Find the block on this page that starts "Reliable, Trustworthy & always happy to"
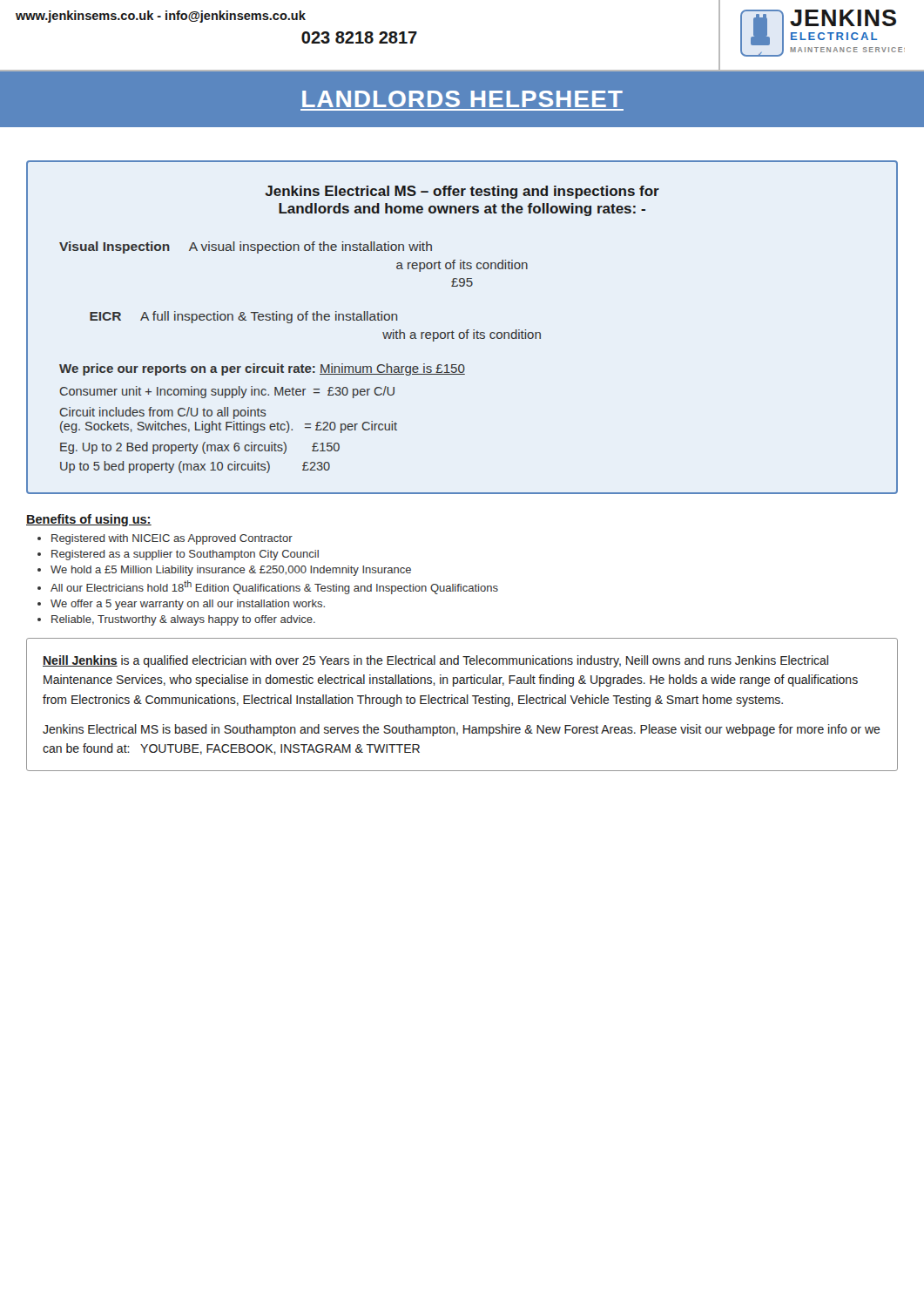 pyautogui.click(x=183, y=619)
